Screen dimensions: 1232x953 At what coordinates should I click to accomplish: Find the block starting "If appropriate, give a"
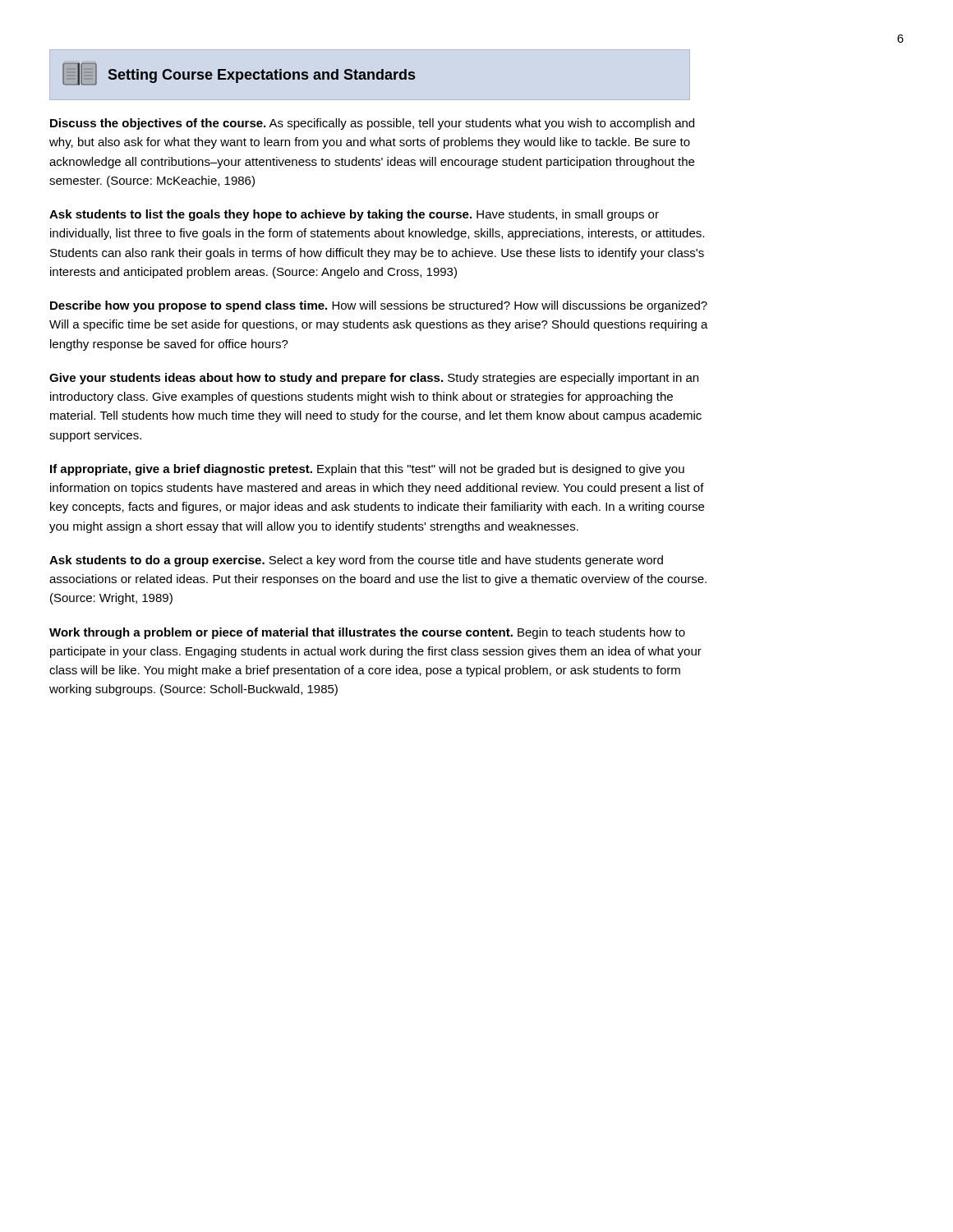[x=377, y=497]
